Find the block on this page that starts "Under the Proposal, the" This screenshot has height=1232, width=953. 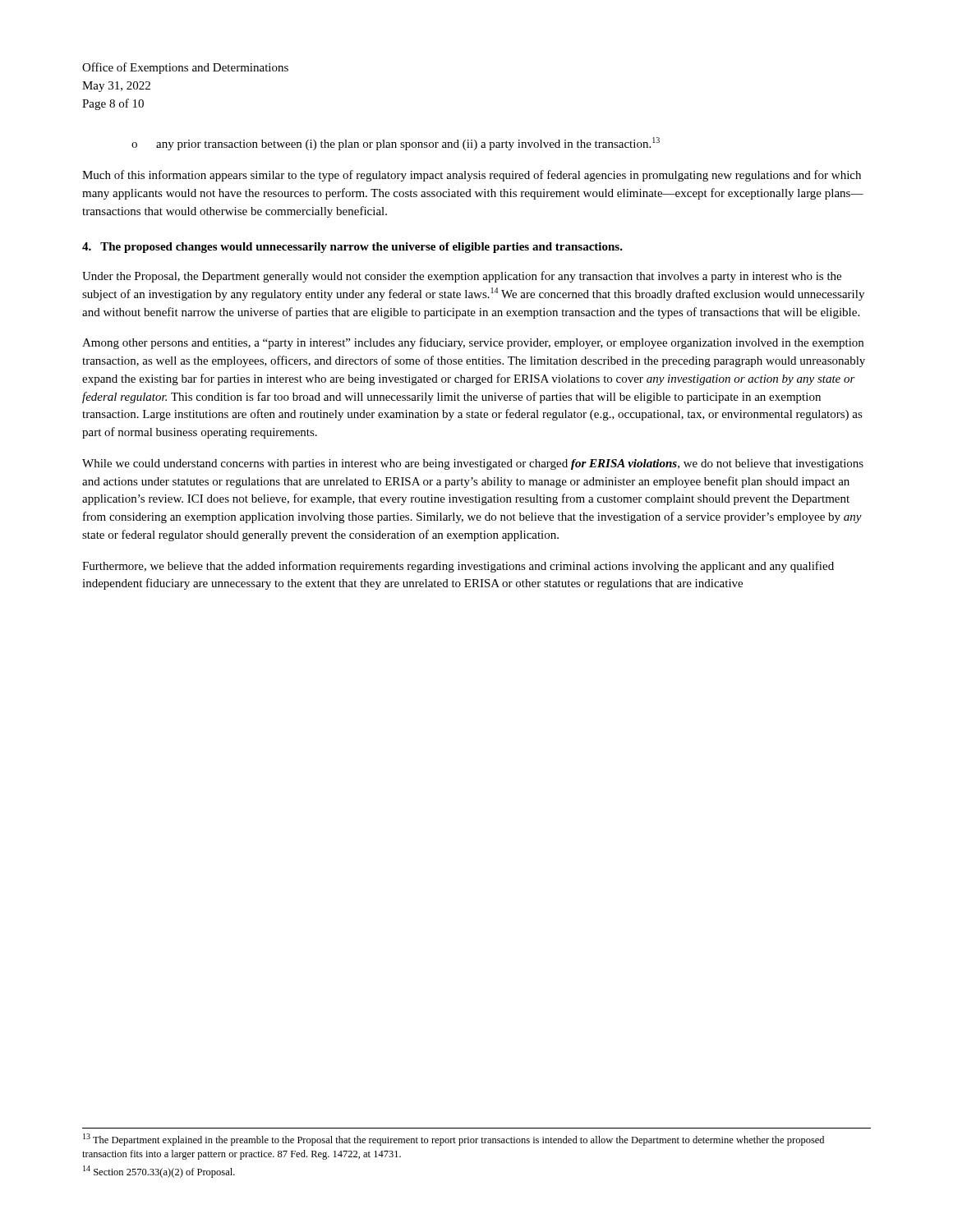(x=473, y=294)
